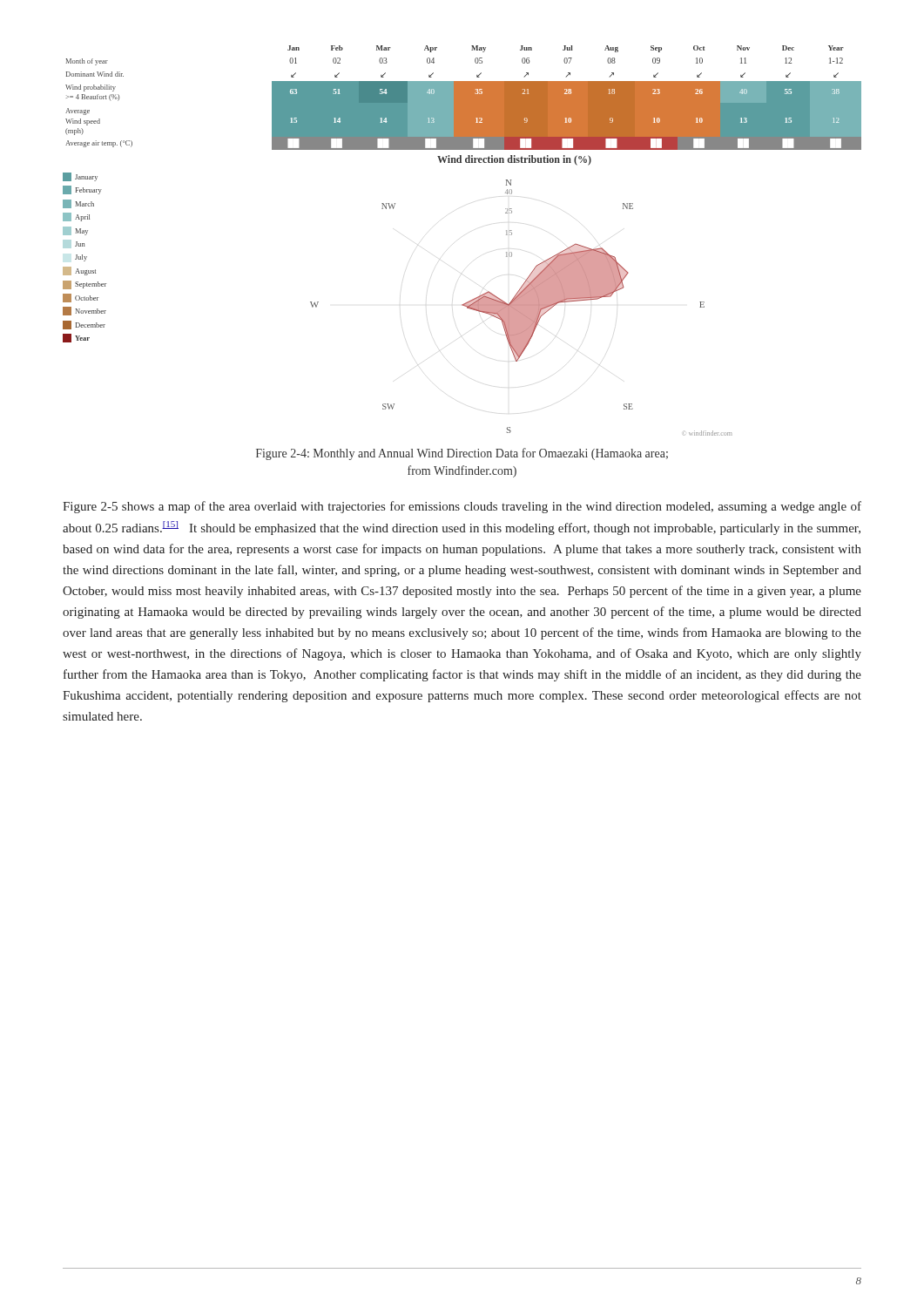
Task: Locate the block of text that opens with "Figure 2-5 shows a map of the"
Action: pyautogui.click(x=462, y=612)
